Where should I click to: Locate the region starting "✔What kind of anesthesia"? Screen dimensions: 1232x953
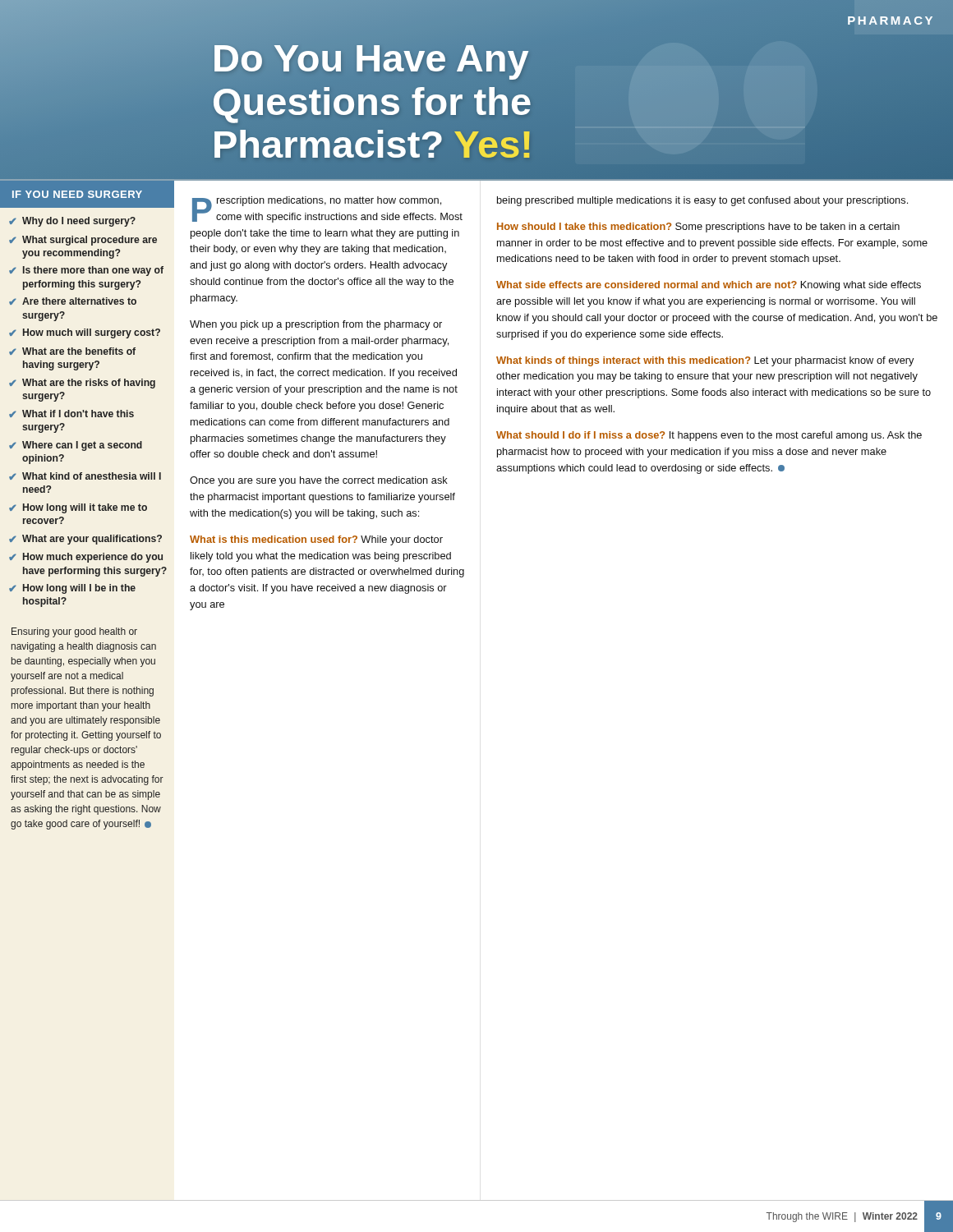[x=89, y=483]
